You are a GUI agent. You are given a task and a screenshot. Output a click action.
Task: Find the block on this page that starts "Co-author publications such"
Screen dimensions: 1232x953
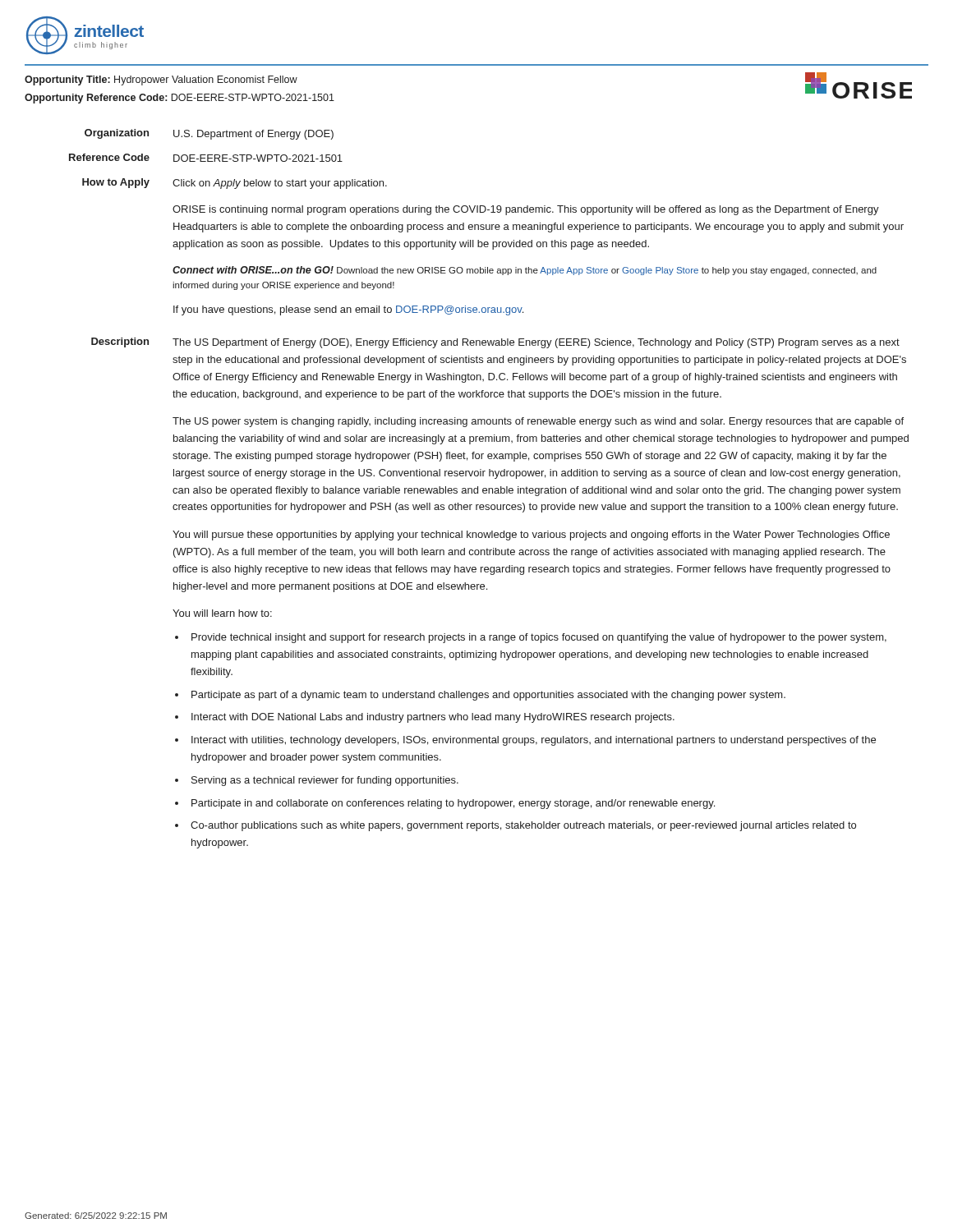pos(524,834)
